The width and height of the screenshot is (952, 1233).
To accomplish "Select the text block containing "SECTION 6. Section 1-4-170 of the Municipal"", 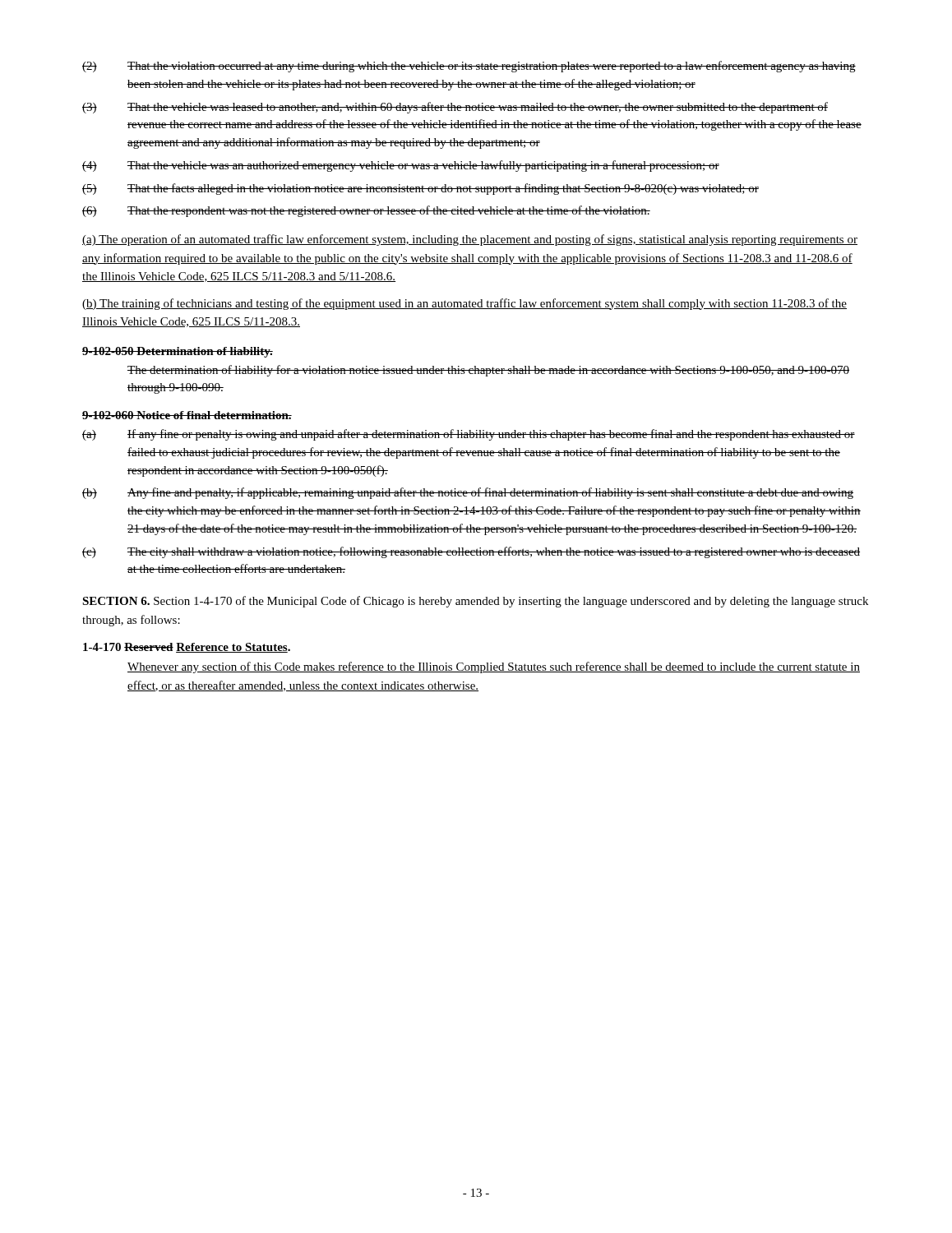I will tap(475, 610).
